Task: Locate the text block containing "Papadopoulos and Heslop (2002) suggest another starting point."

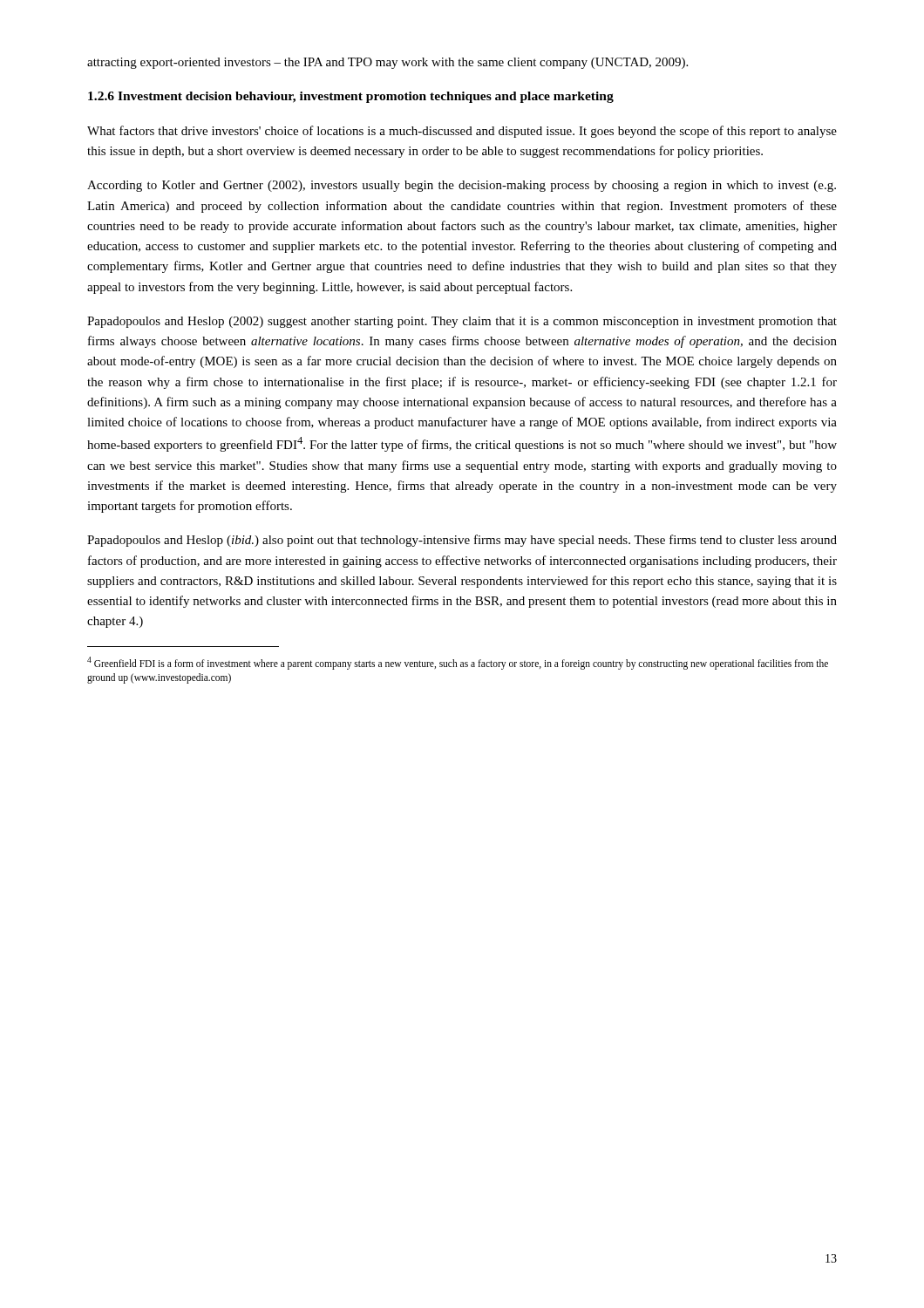Action: coord(462,414)
